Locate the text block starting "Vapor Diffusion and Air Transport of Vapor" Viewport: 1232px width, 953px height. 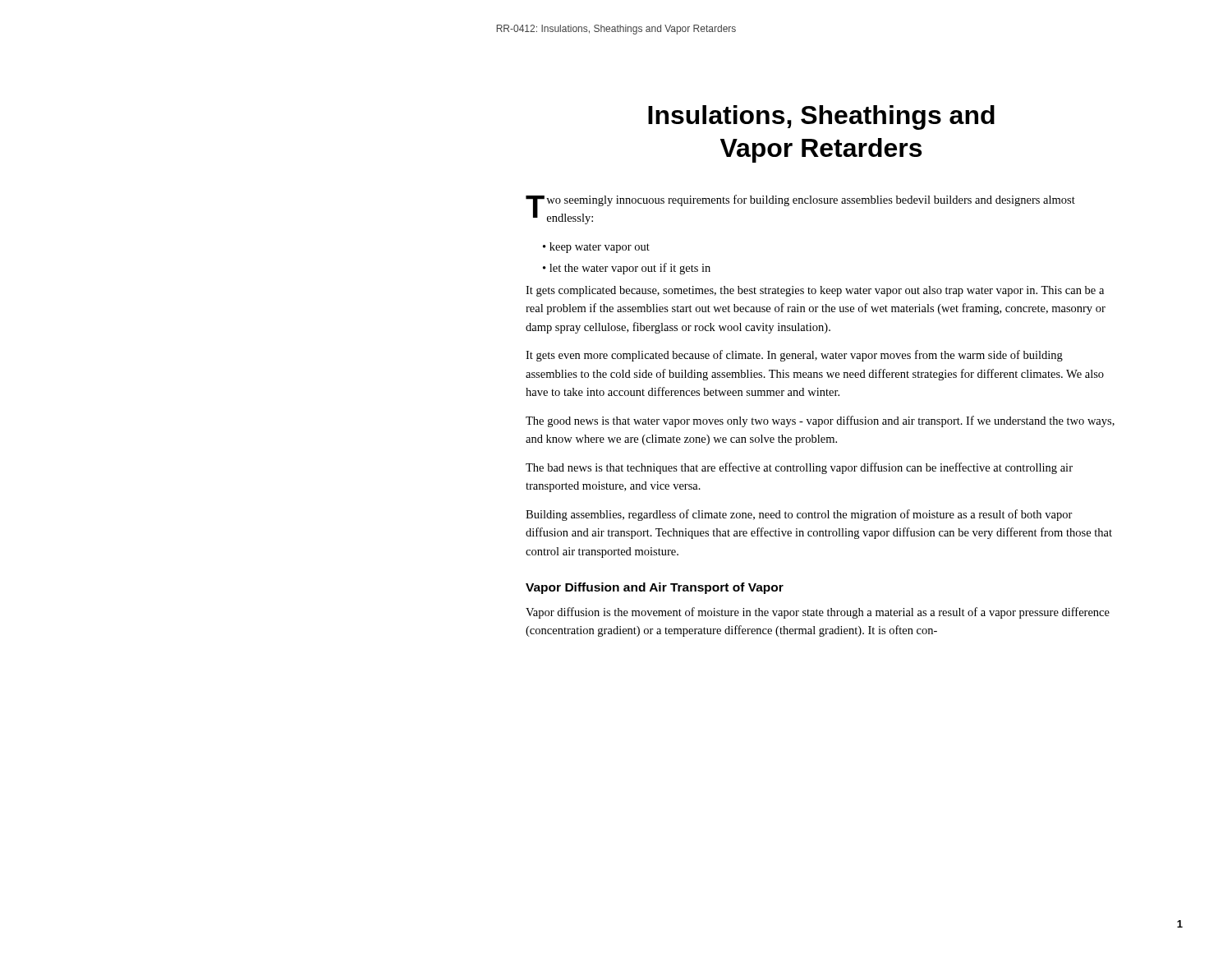click(x=654, y=587)
